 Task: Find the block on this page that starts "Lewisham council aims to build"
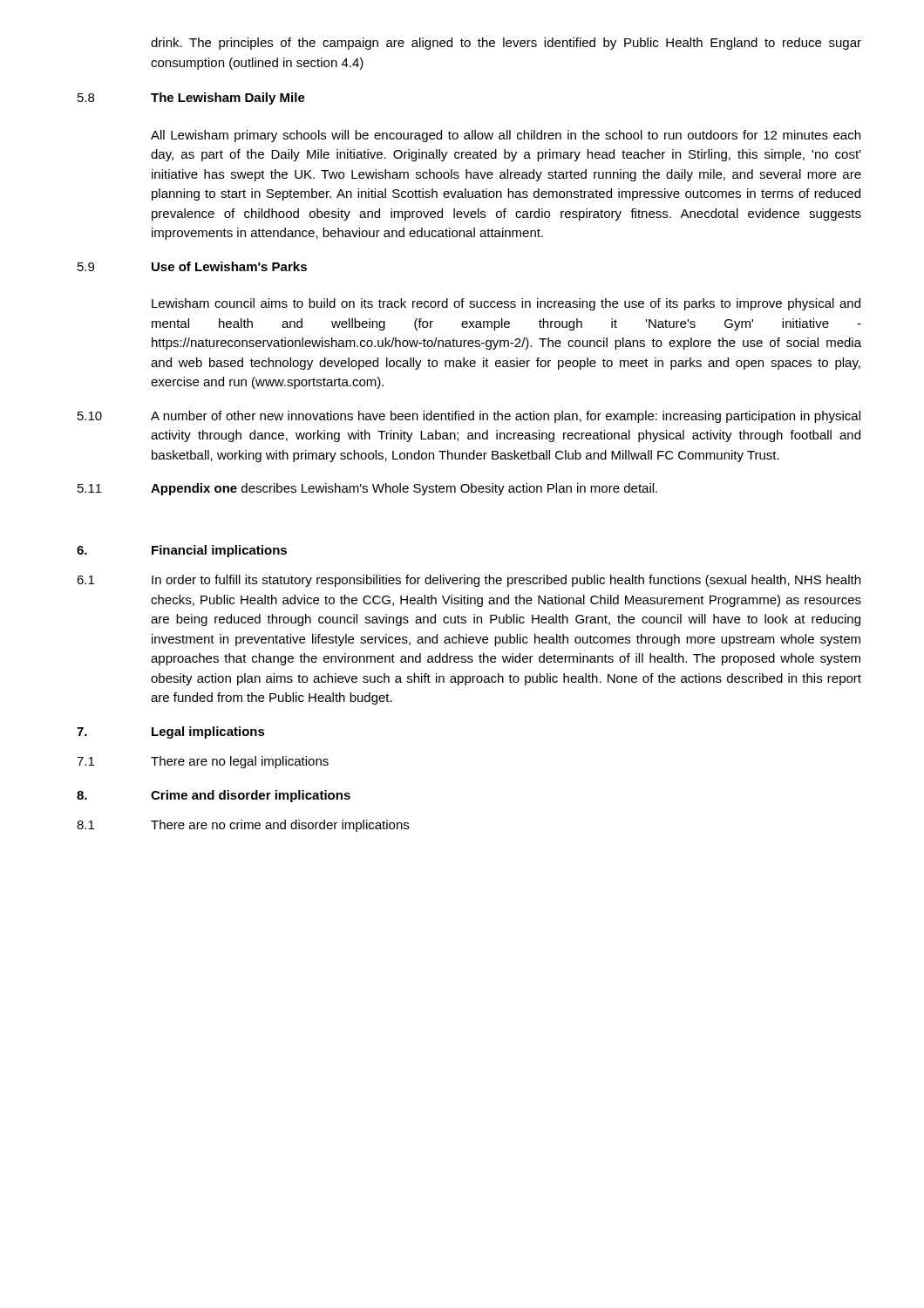click(x=506, y=342)
